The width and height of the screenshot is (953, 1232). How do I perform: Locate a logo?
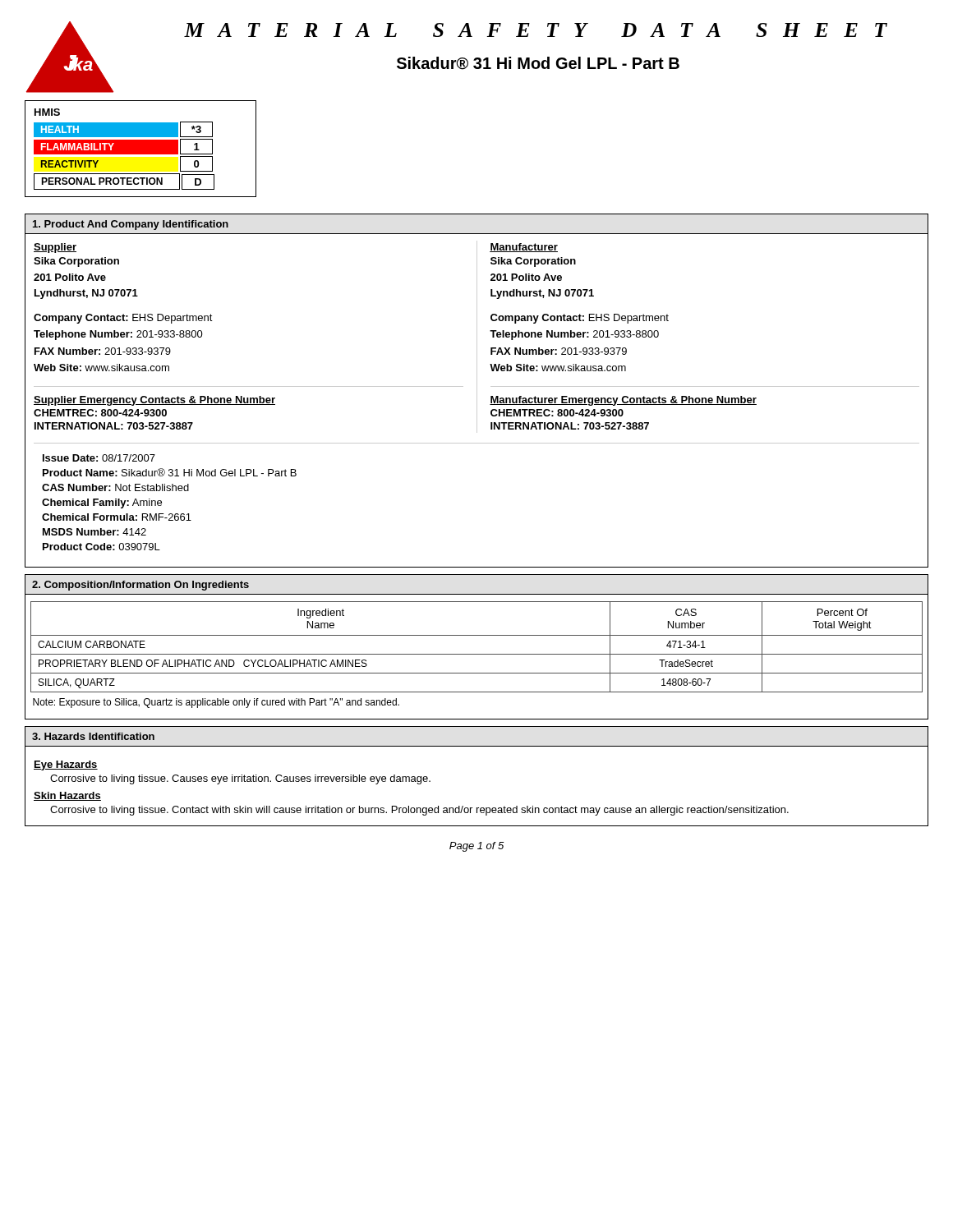(x=74, y=57)
